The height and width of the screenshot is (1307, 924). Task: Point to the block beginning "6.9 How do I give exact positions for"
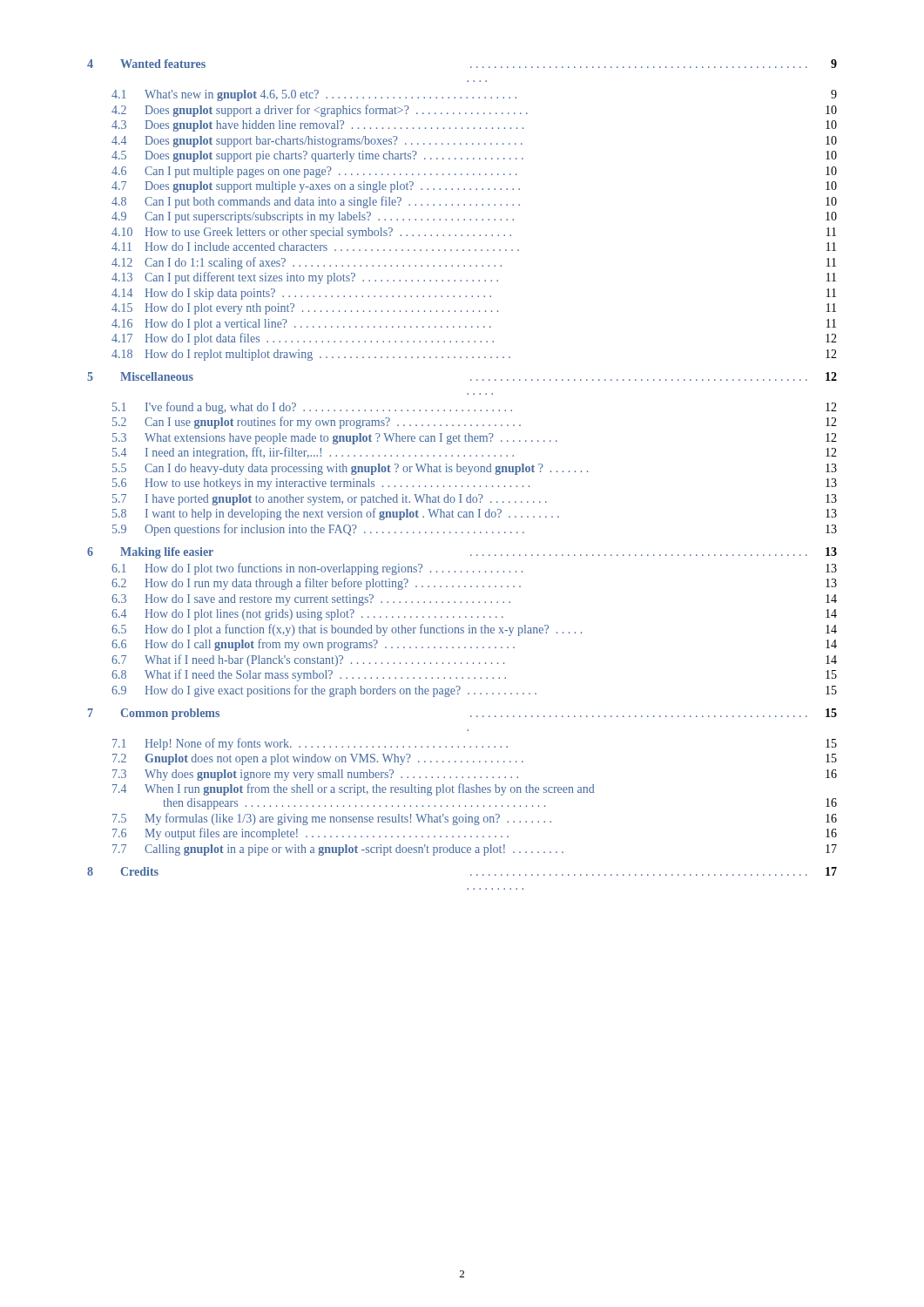474,691
